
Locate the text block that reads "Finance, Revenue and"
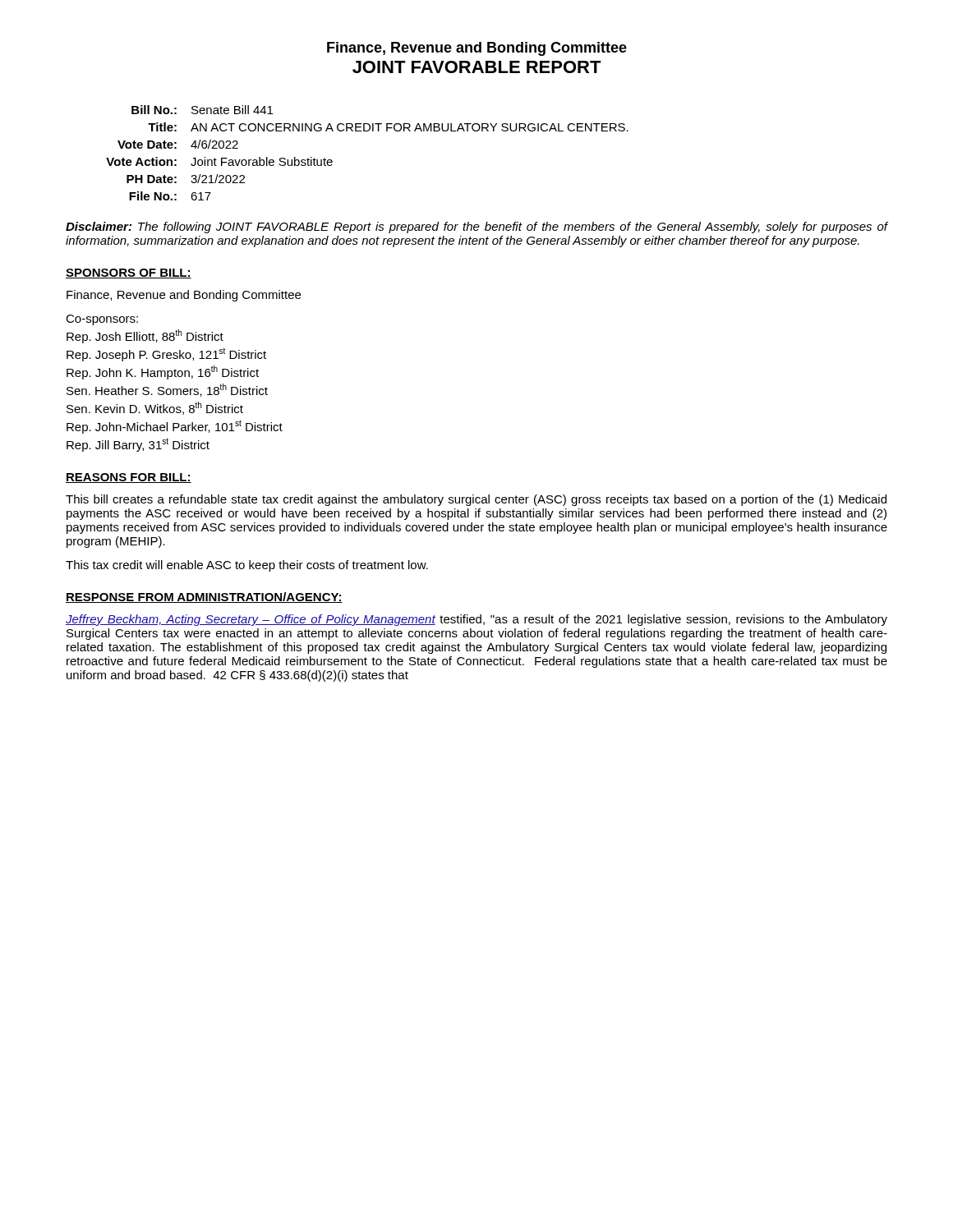click(184, 294)
